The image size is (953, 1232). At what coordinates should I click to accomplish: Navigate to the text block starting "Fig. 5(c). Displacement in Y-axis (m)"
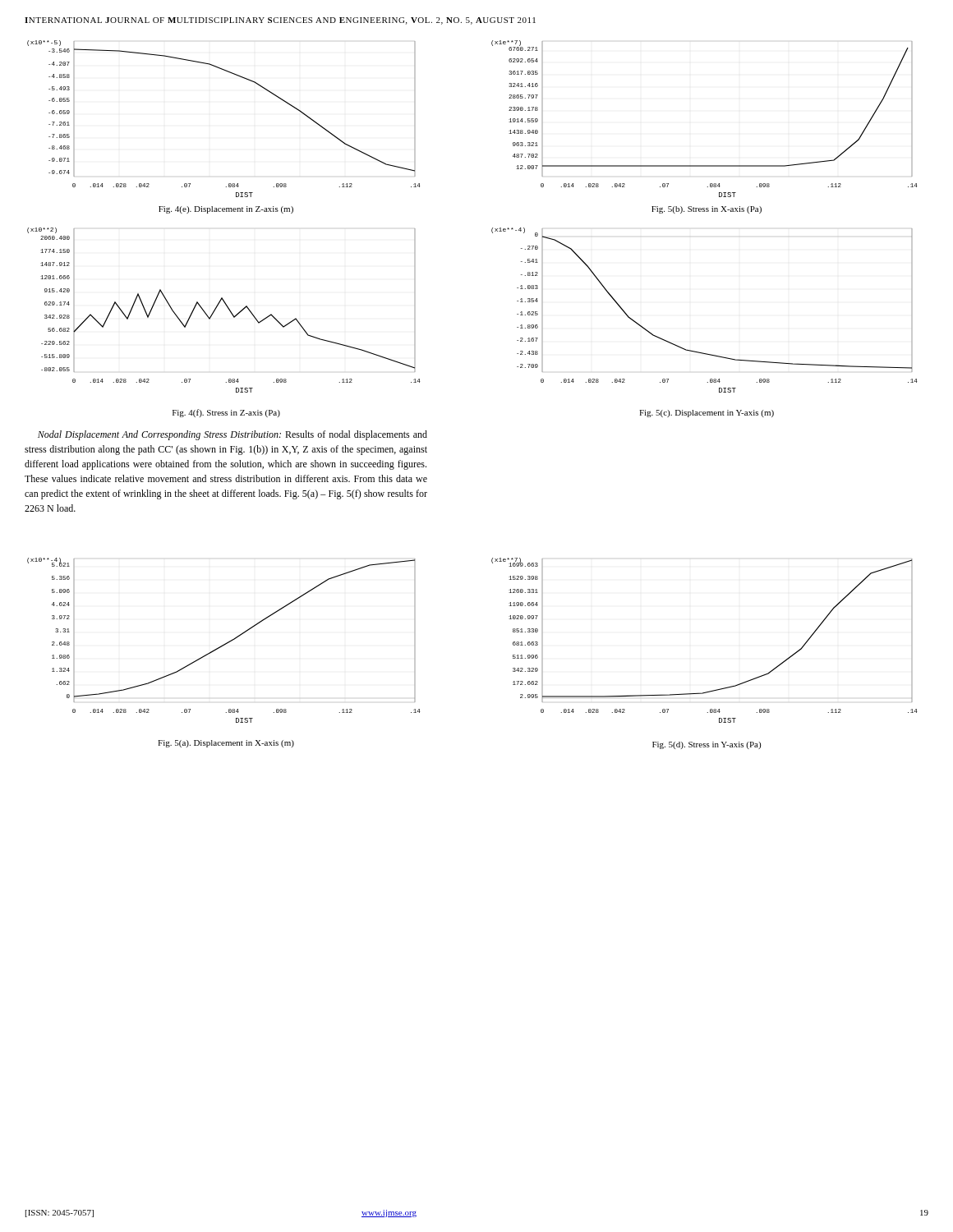[x=707, y=412]
